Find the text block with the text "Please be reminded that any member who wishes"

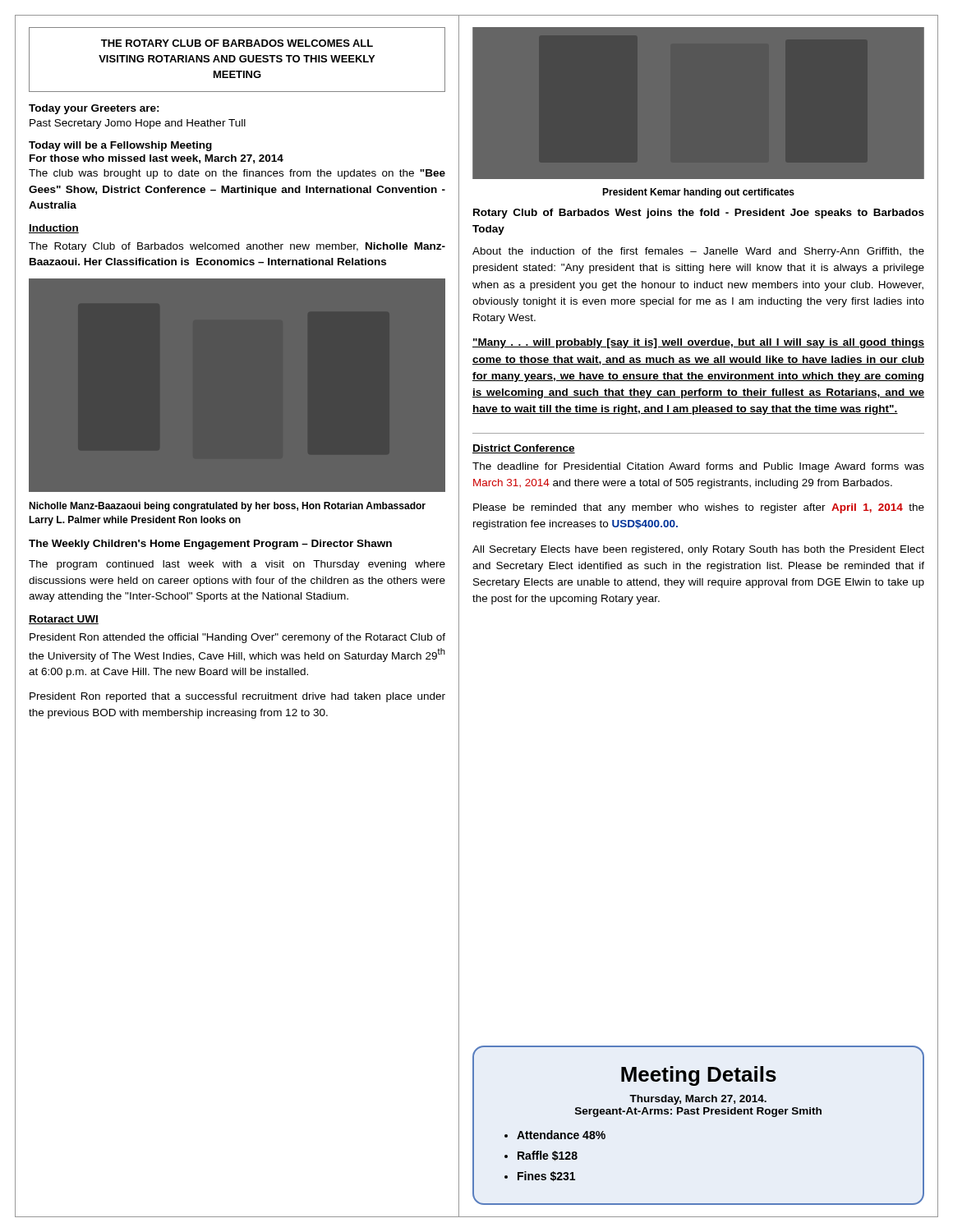click(x=698, y=516)
